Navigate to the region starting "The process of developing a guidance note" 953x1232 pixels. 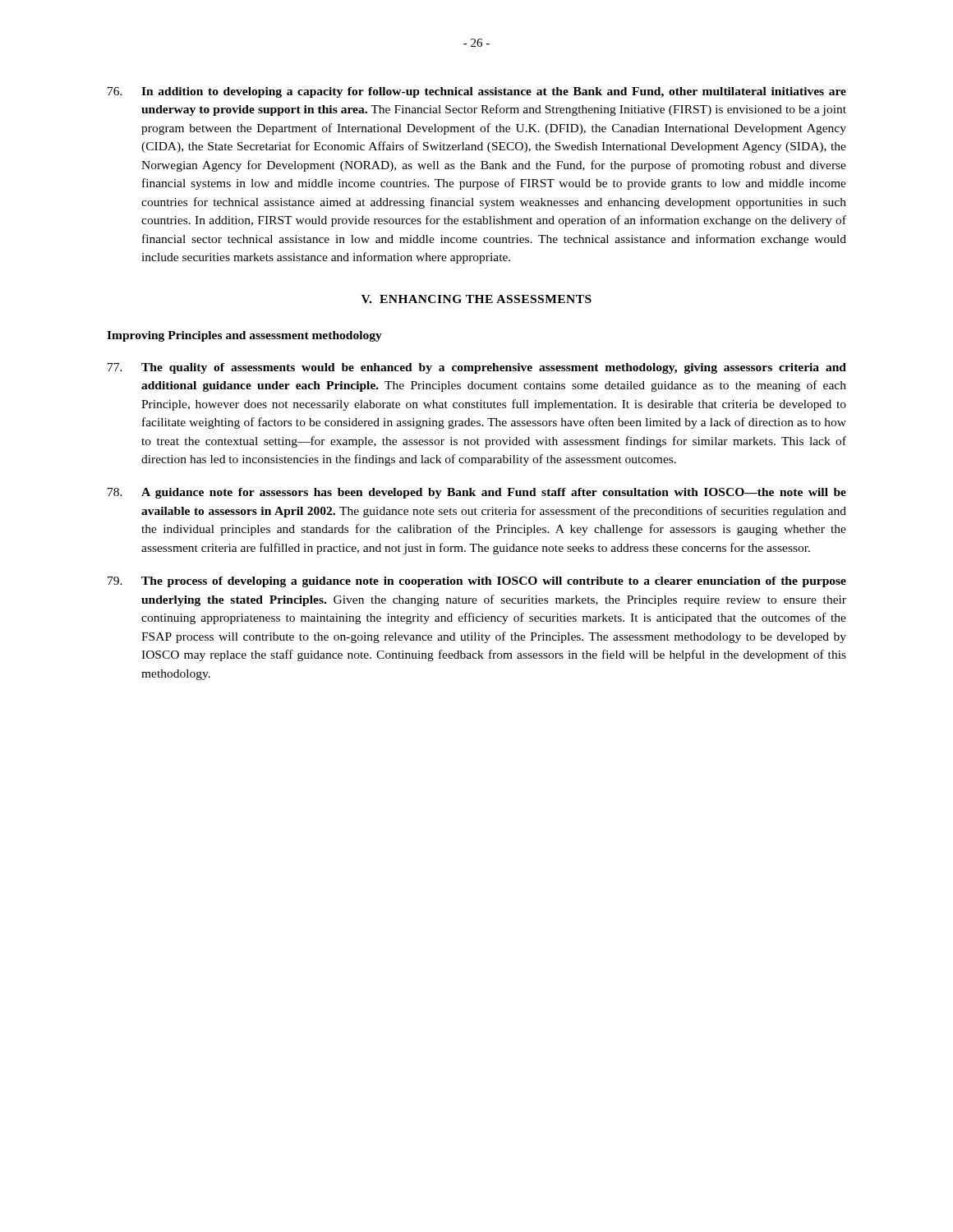pyautogui.click(x=476, y=627)
